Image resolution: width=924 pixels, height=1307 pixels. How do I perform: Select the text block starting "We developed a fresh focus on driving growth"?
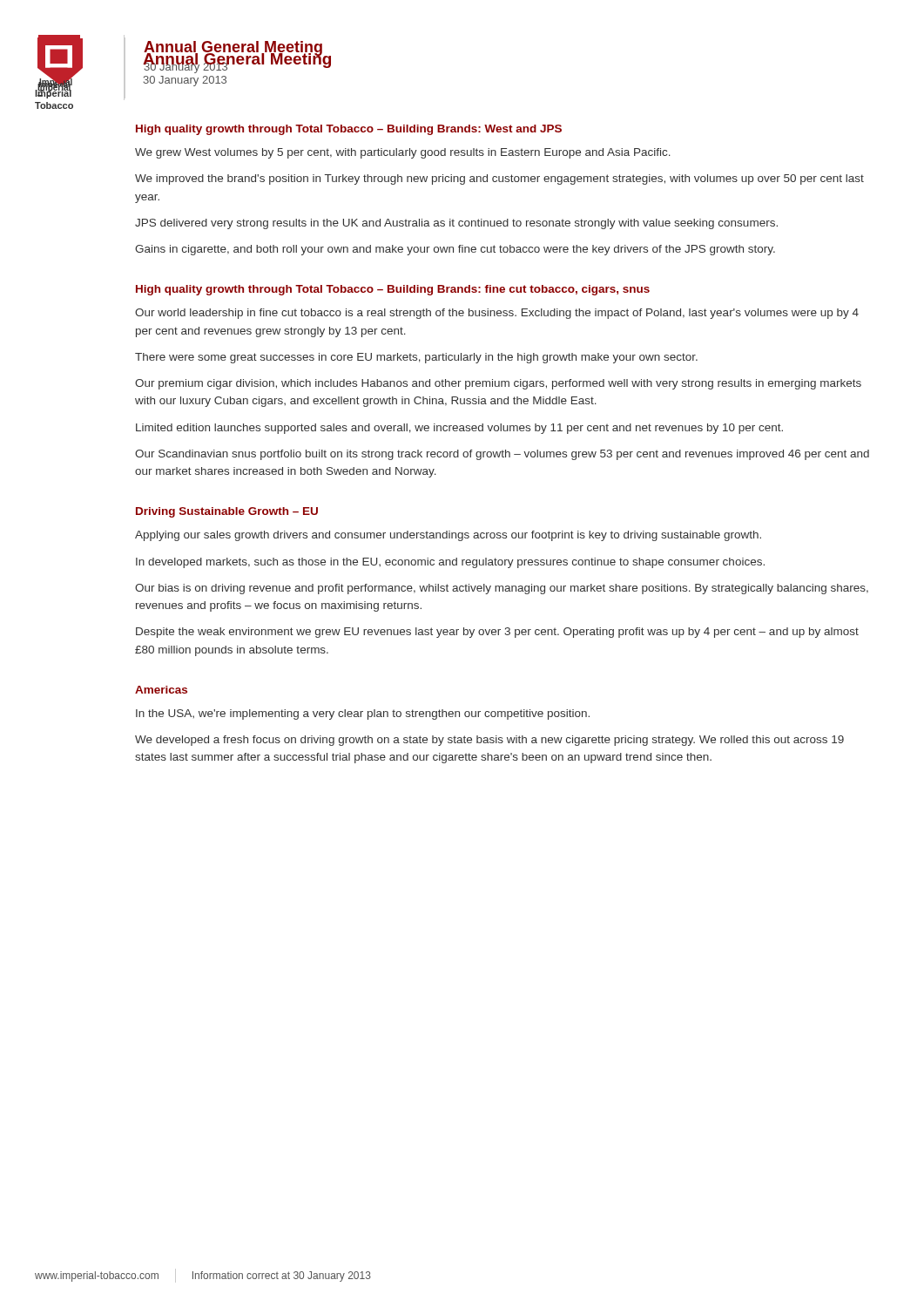click(x=490, y=748)
